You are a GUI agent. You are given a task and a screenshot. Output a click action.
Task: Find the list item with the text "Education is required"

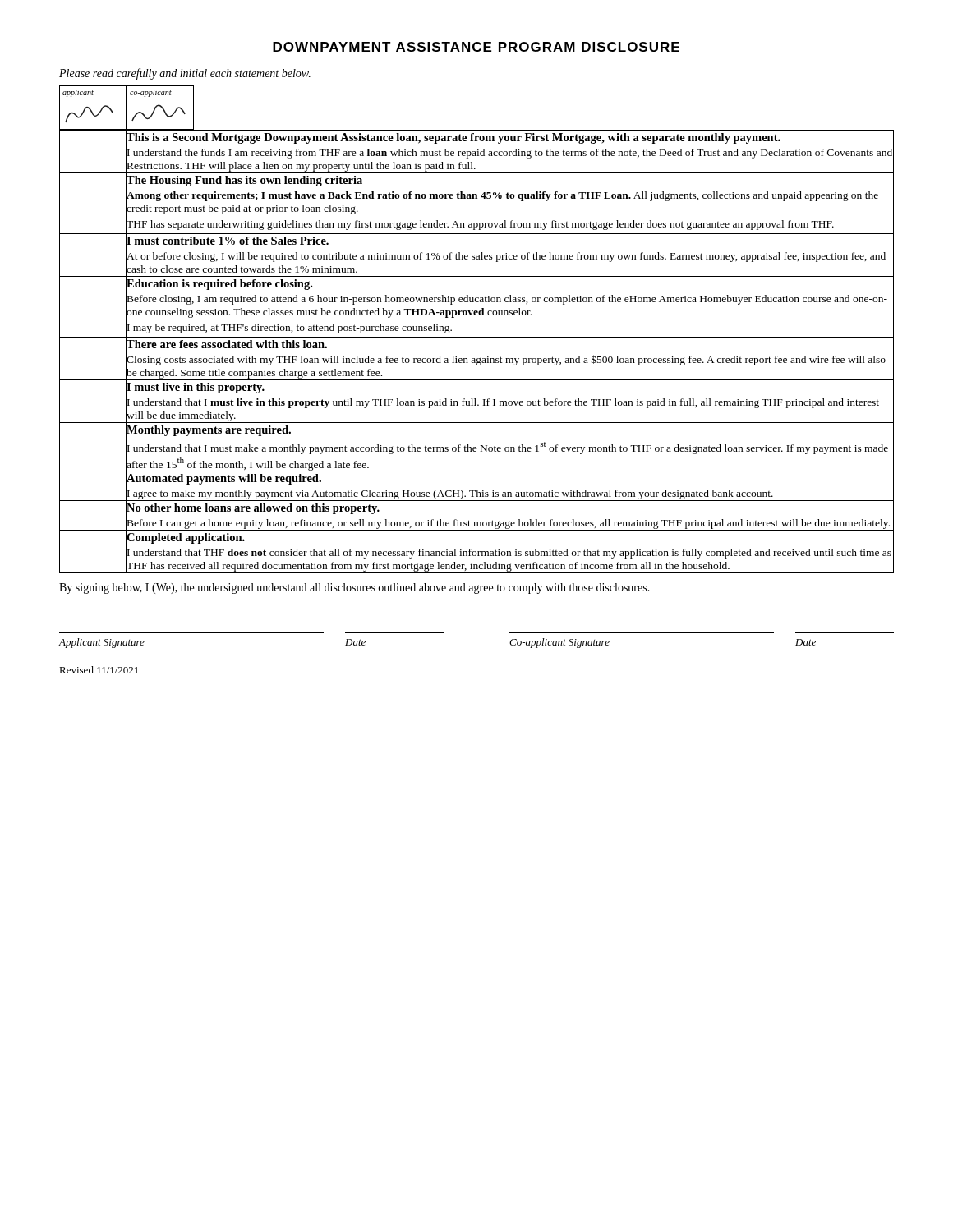pyautogui.click(x=510, y=306)
